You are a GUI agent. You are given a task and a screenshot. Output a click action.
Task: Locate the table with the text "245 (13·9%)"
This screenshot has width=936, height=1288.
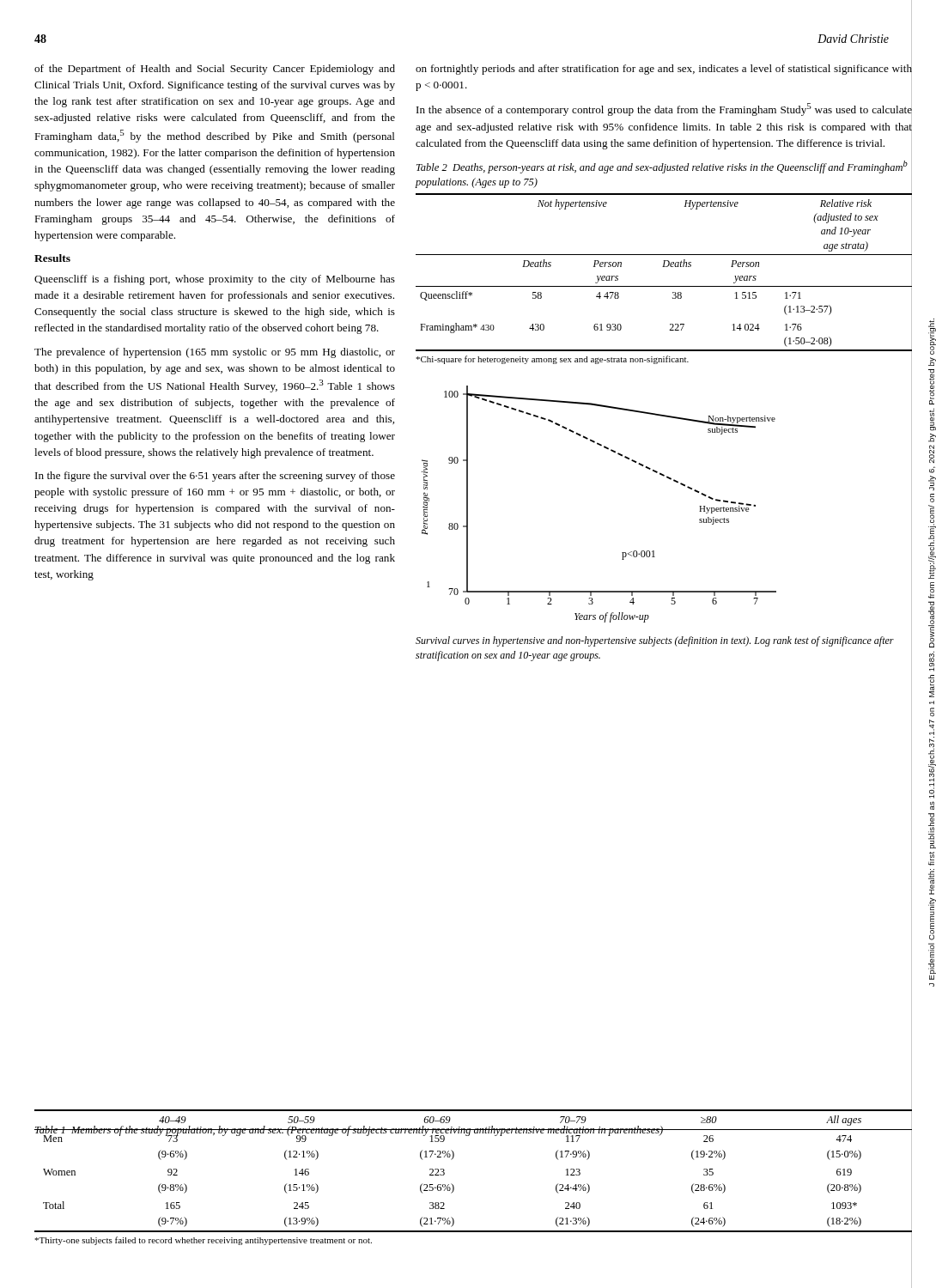473,1177
